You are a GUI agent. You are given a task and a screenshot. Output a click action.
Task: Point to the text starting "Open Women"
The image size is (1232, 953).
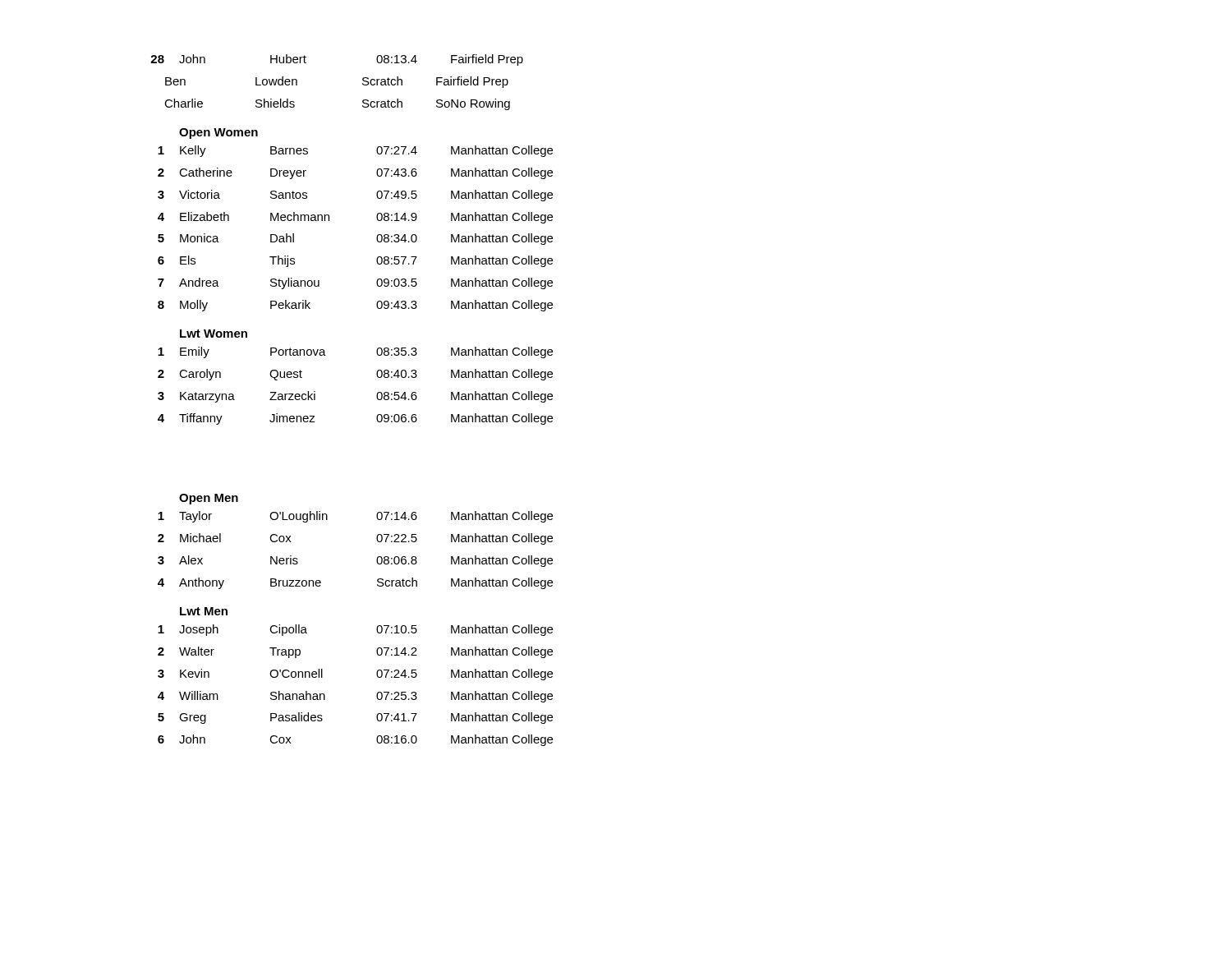(x=219, y=132)
